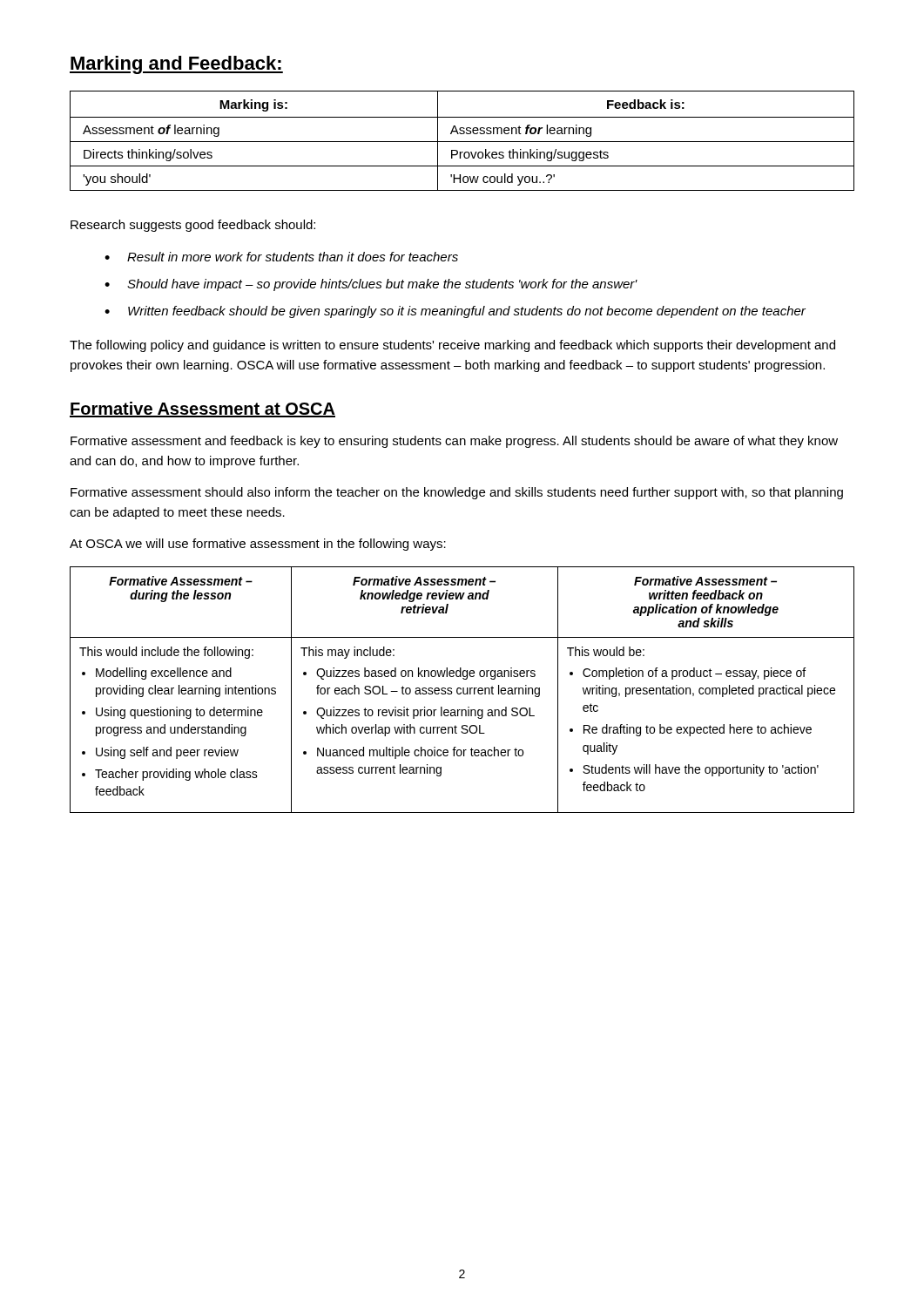The width and height of the screenshot is (924, 1307).
Task: Select the text block that reads "At OSCA we"
Action: pos(258,543)
